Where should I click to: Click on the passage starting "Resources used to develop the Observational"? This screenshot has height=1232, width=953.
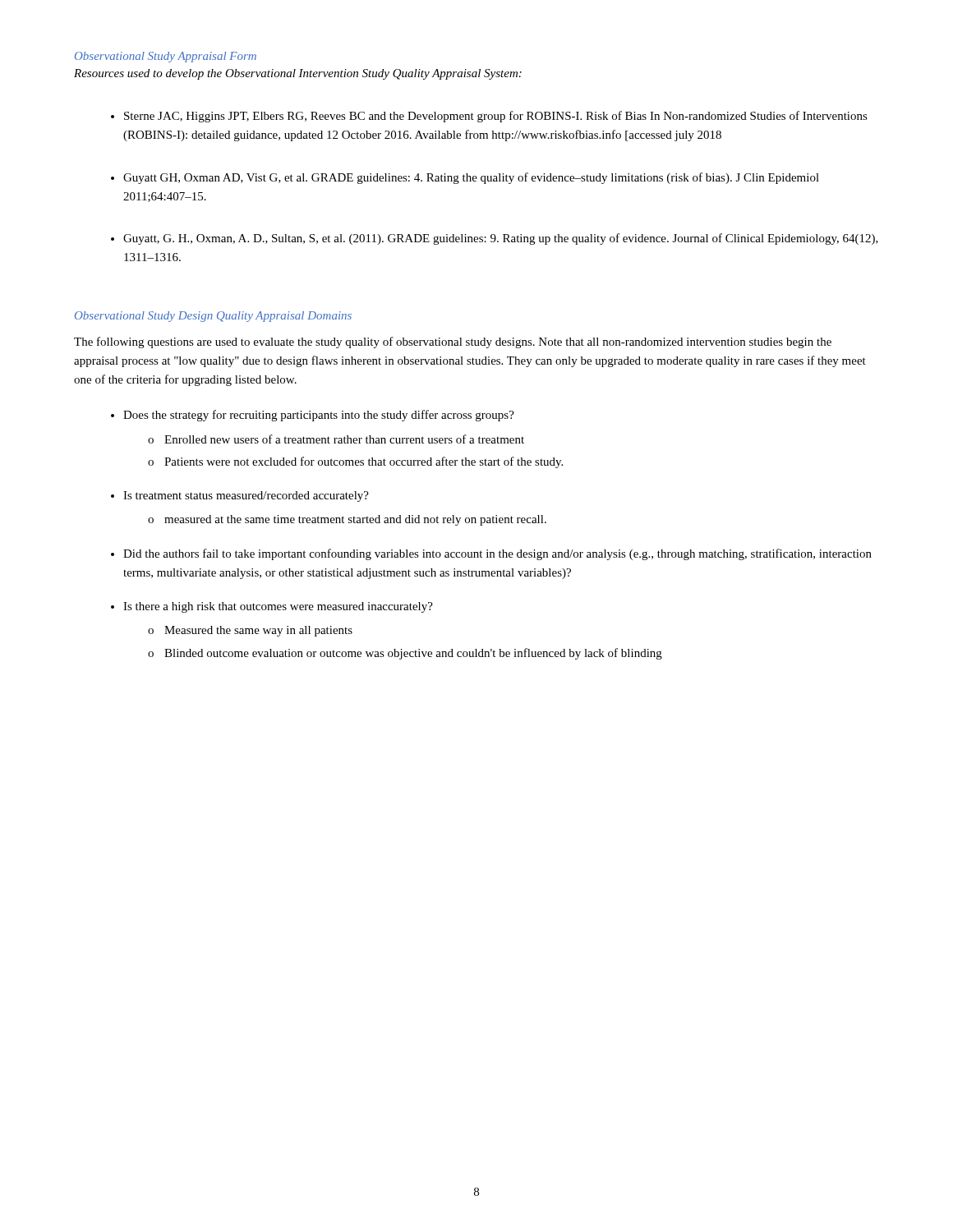click(x=298, y=73)
